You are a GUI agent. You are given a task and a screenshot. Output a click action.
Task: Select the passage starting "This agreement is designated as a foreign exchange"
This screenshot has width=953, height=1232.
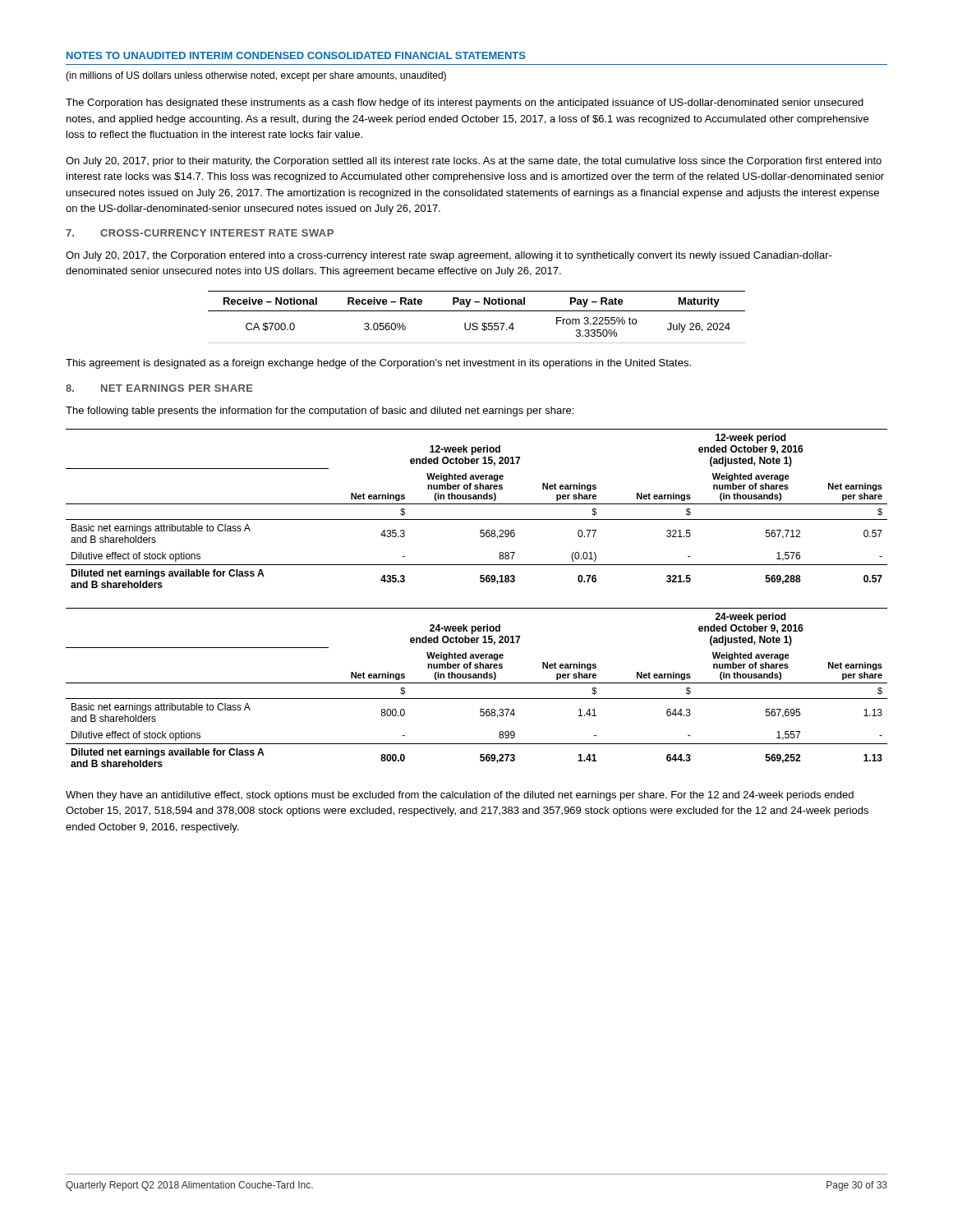(x=476, y=362)
